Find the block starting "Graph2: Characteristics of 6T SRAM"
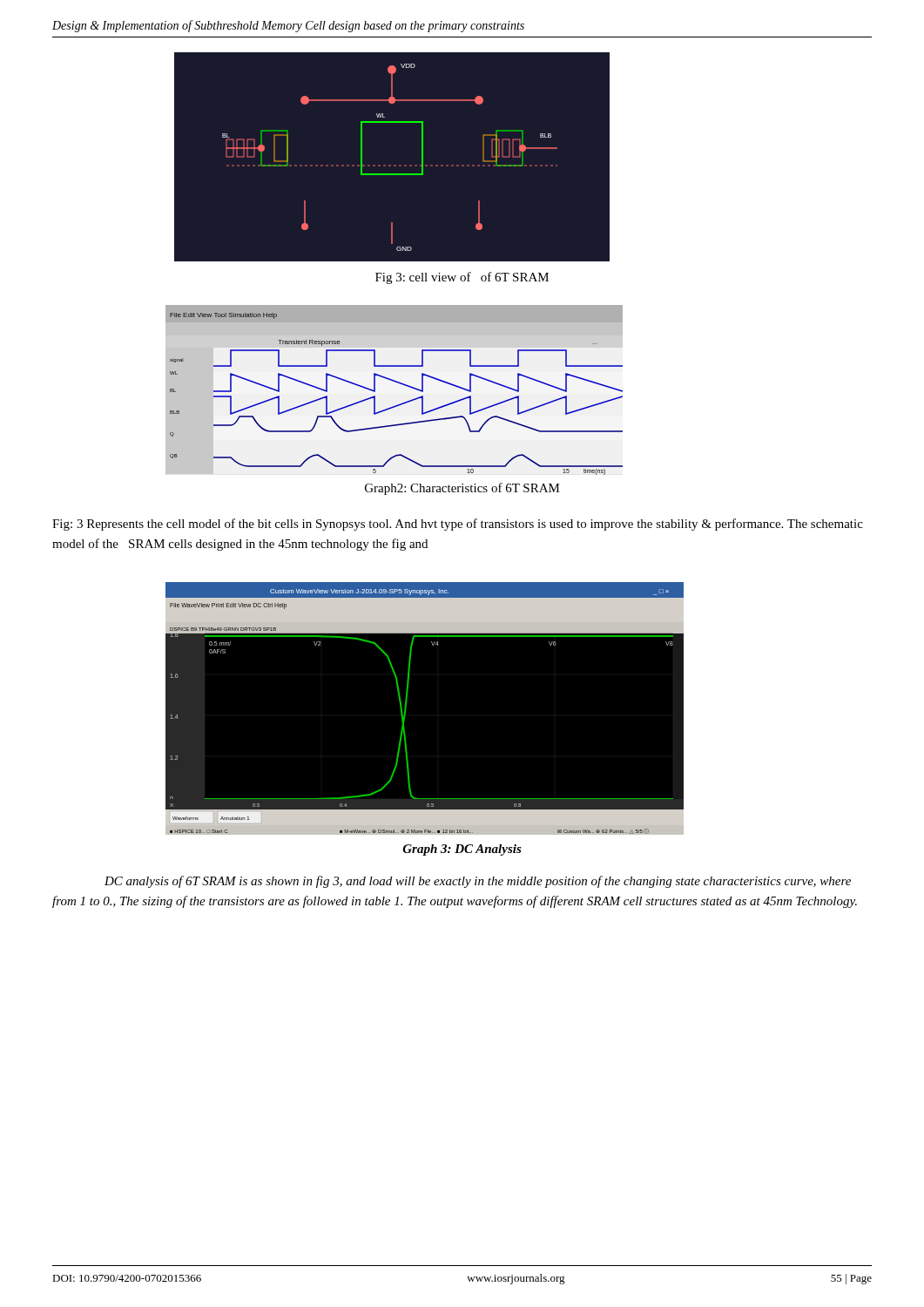Image resolution: width=924 pixels, height=1307 pixels. 462,488
